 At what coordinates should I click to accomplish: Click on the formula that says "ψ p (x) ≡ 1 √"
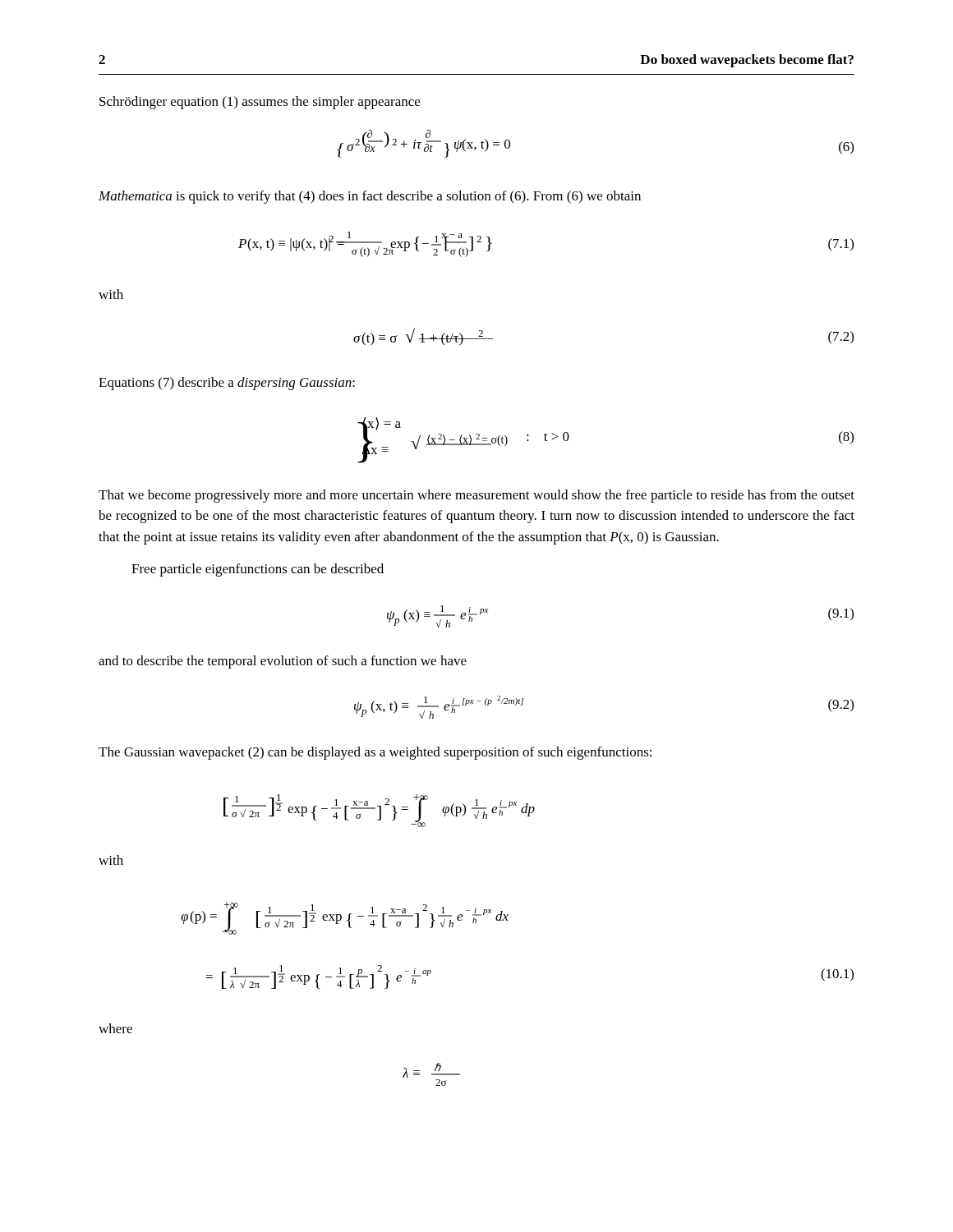(444, 616)
